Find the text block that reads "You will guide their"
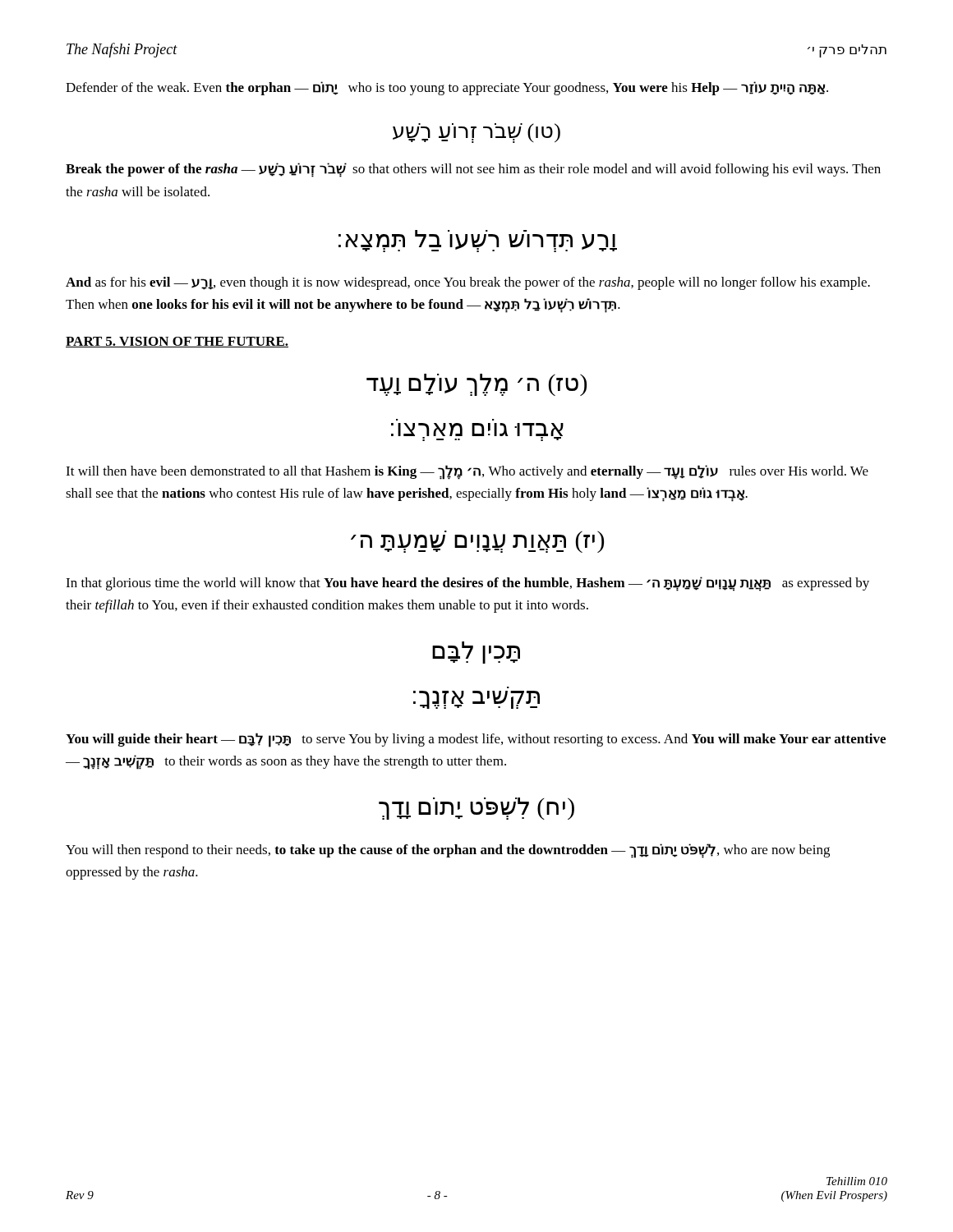 [476, 750]
